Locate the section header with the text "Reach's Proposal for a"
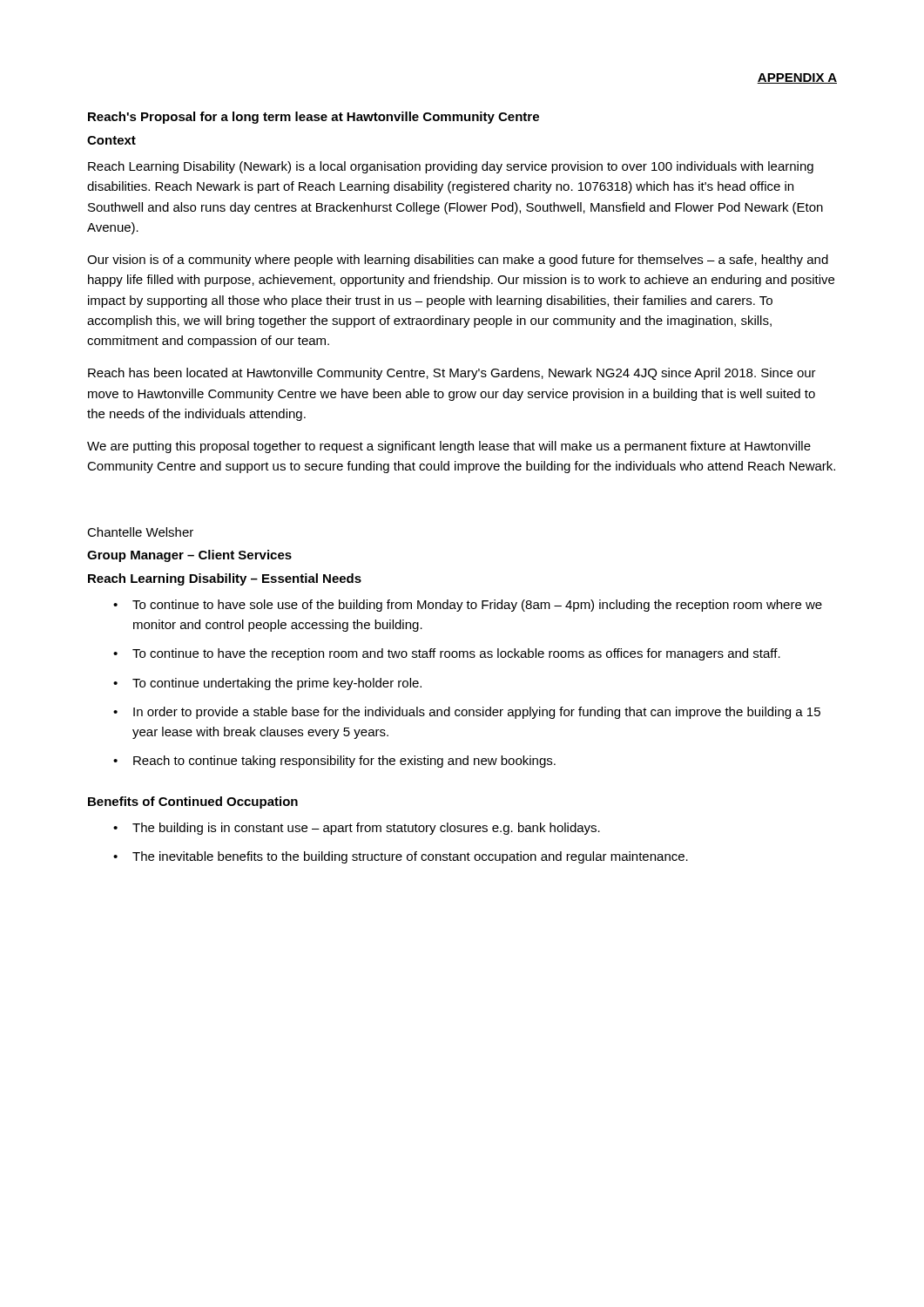 point(313,116)
